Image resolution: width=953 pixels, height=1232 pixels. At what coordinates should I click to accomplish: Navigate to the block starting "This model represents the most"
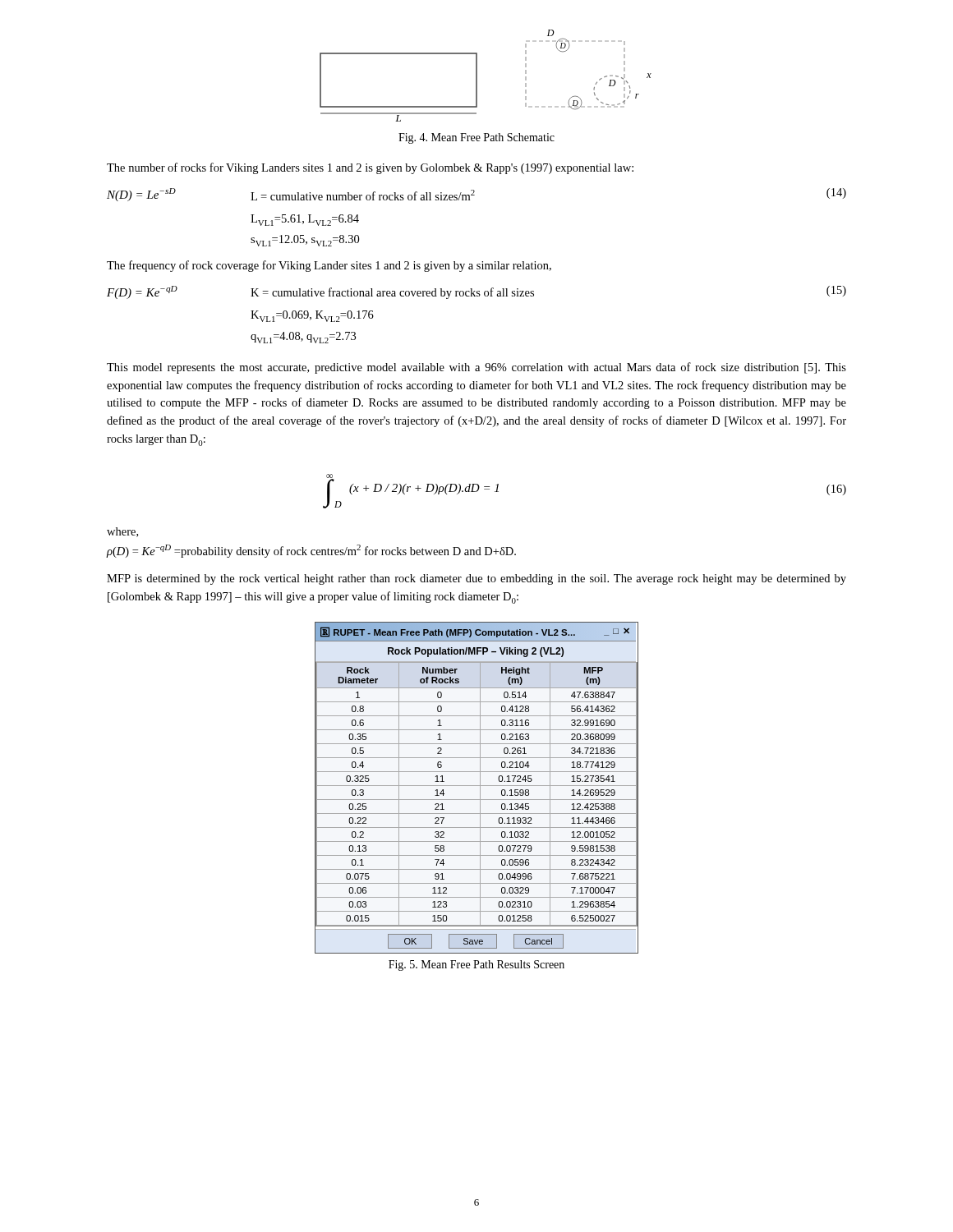(x=476, y=404)
